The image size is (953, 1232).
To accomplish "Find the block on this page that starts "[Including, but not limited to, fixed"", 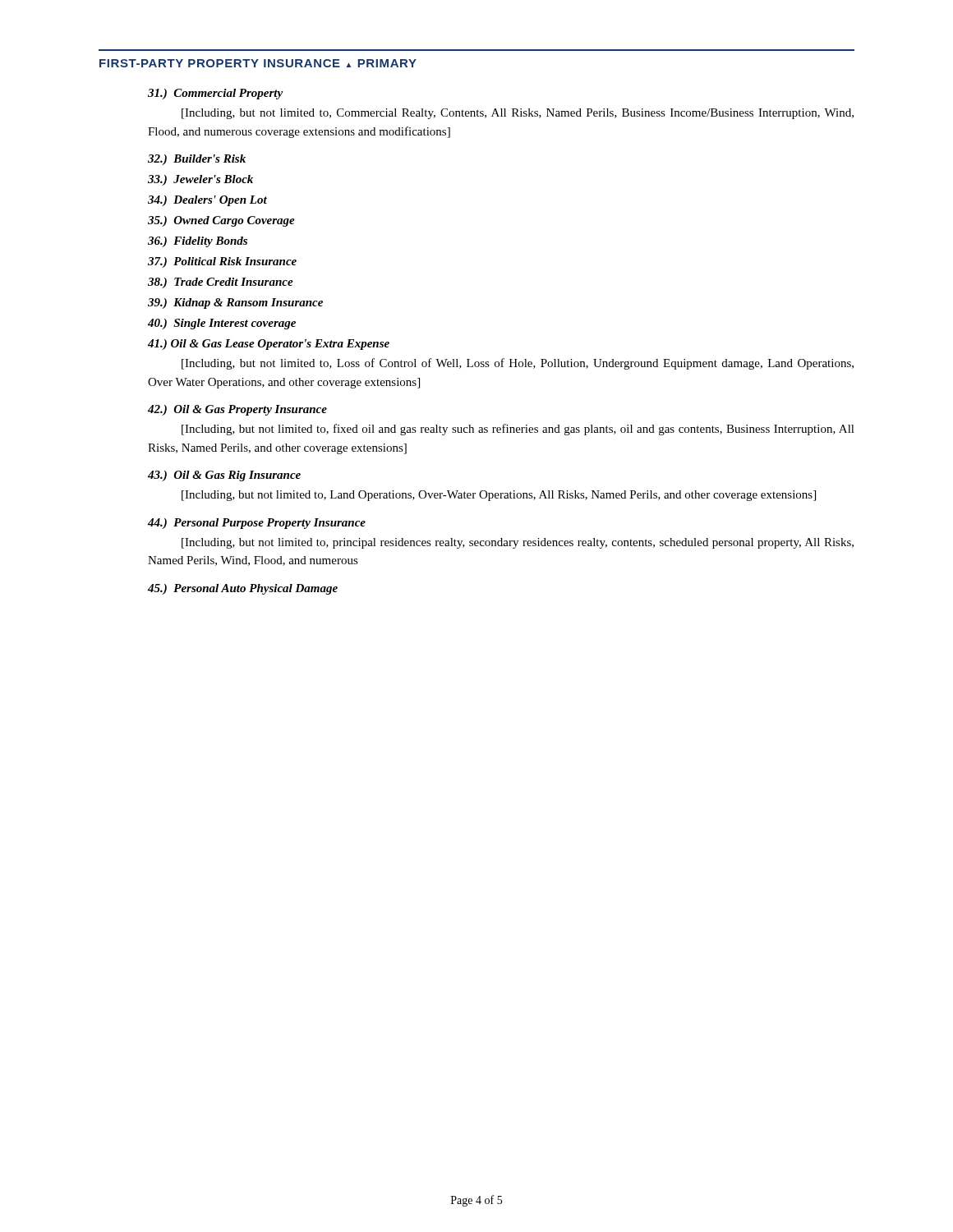I will pos(501,438).
